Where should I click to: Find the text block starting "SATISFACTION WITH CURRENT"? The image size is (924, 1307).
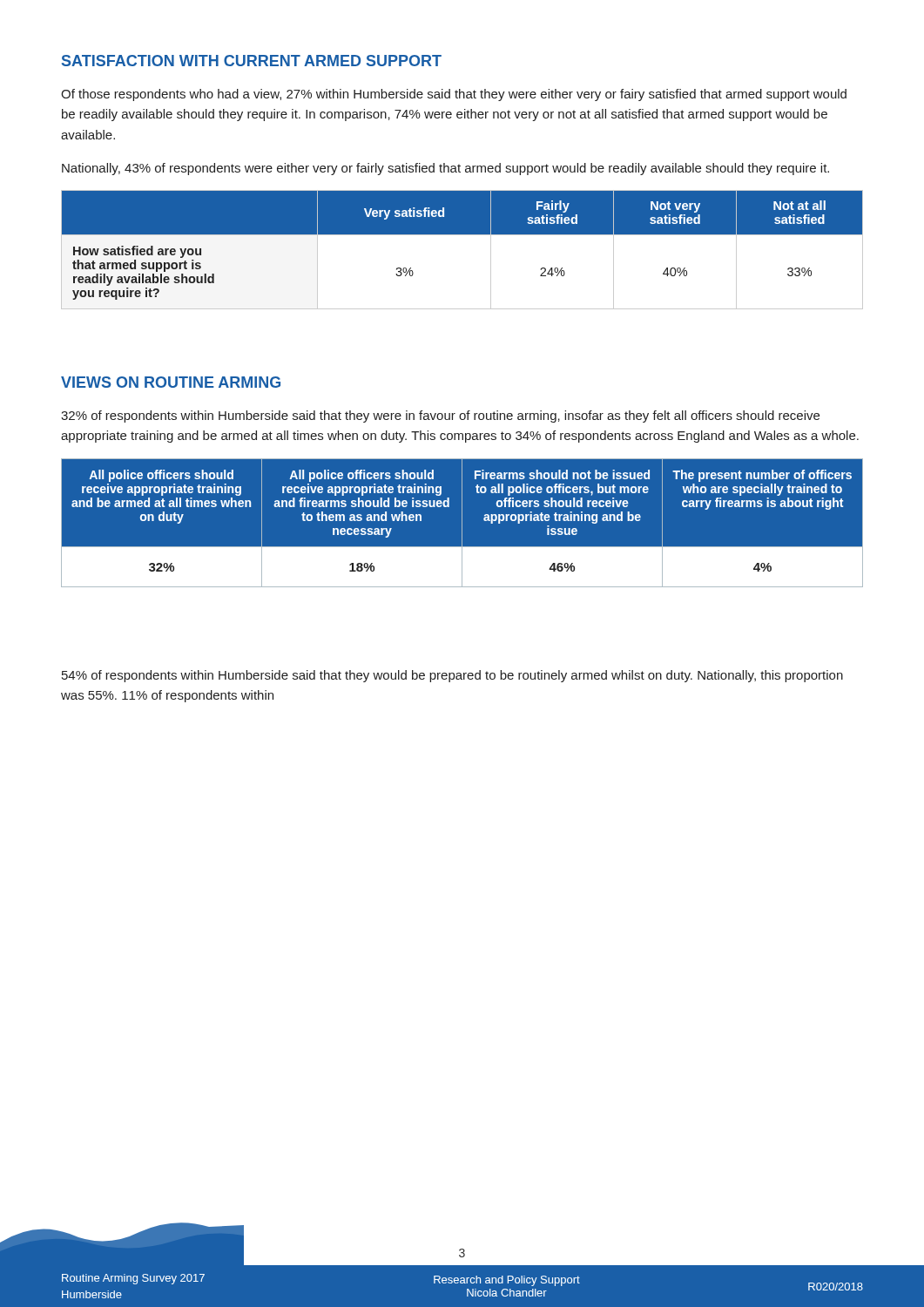[x=252, y=61]
